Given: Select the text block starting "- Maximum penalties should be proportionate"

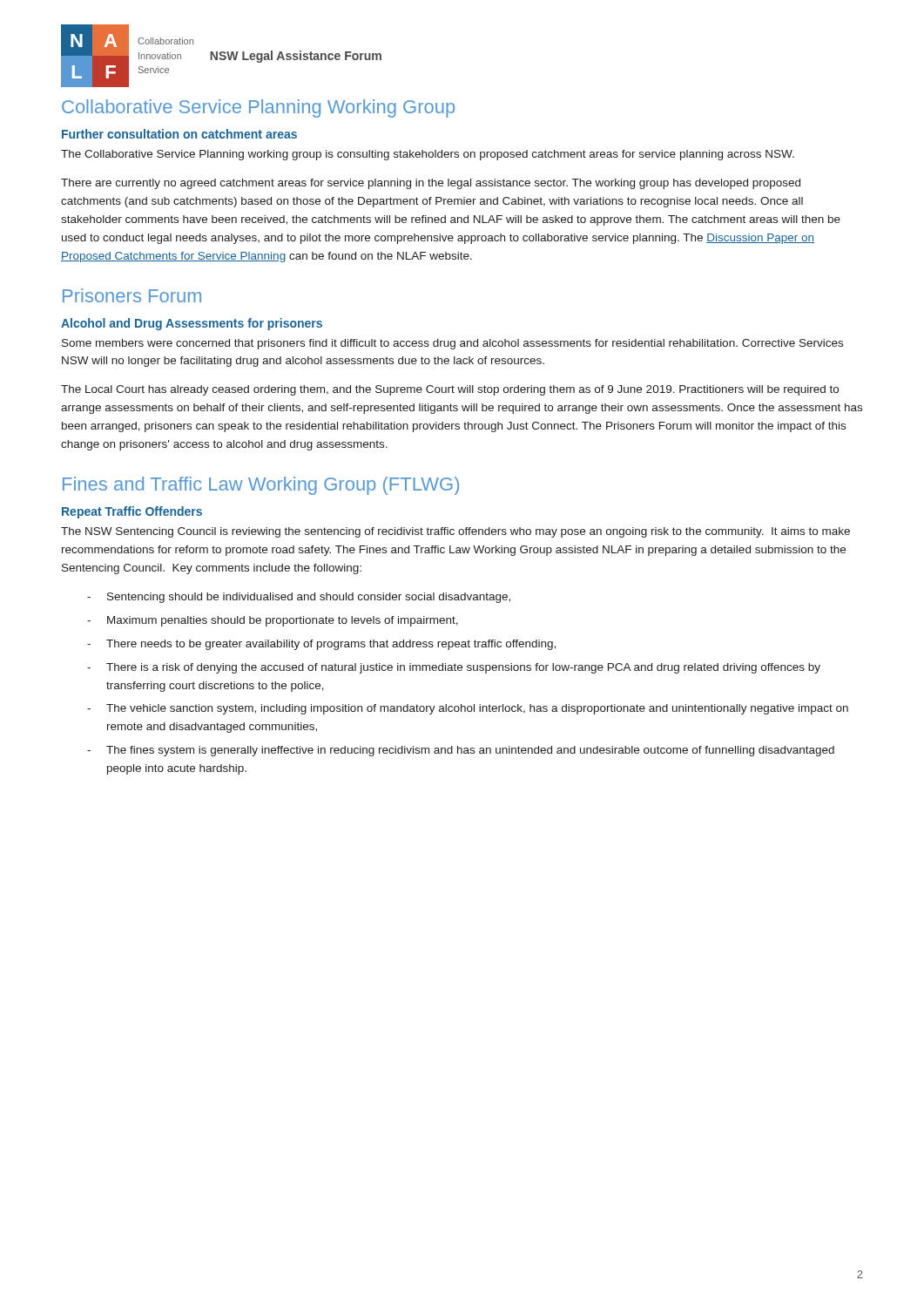Looking at the screenshot, I should (462, 621).
